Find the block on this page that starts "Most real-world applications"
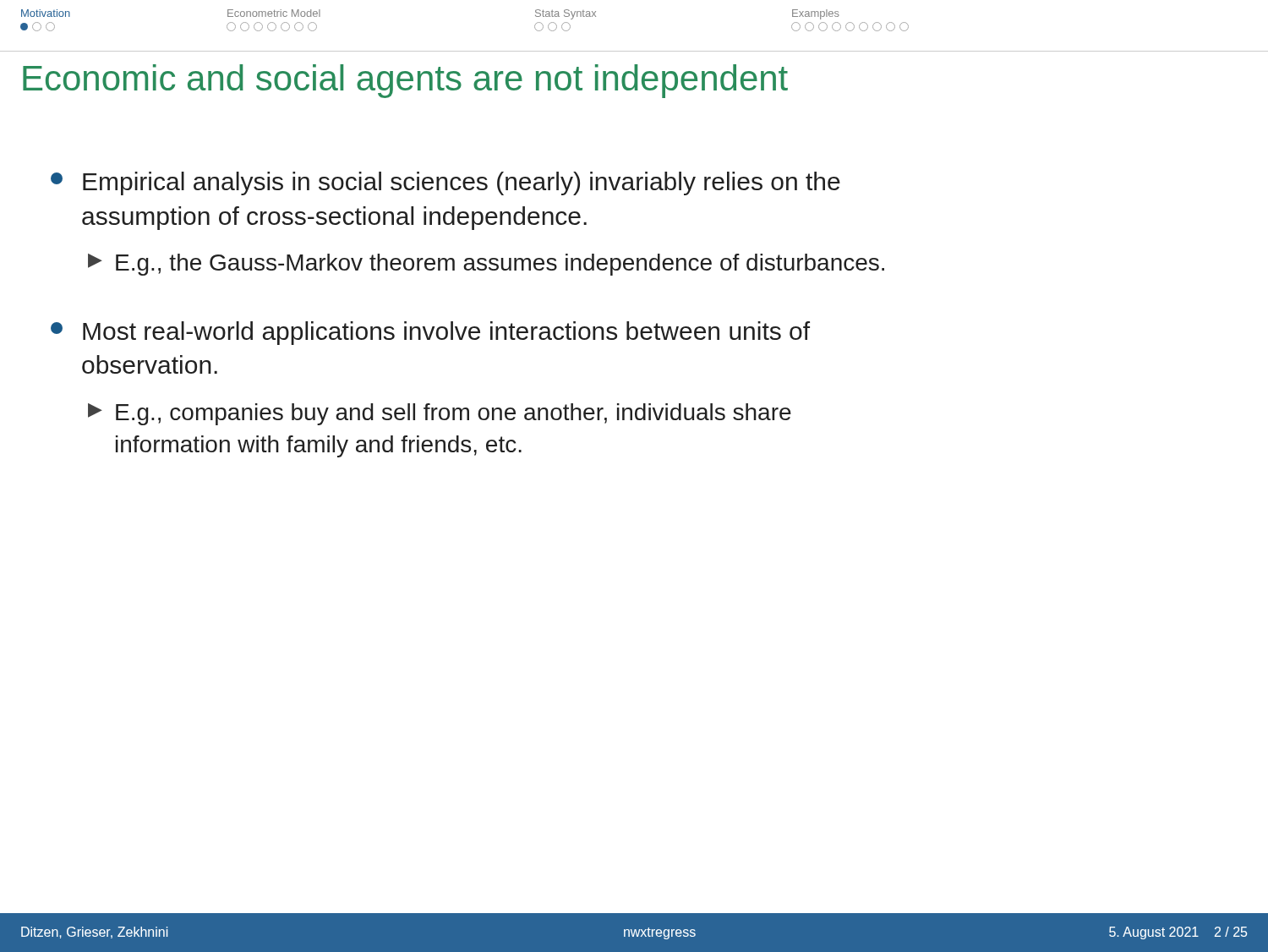The height and width of the screenshot is (952, 1268). [x=430, y=333]
